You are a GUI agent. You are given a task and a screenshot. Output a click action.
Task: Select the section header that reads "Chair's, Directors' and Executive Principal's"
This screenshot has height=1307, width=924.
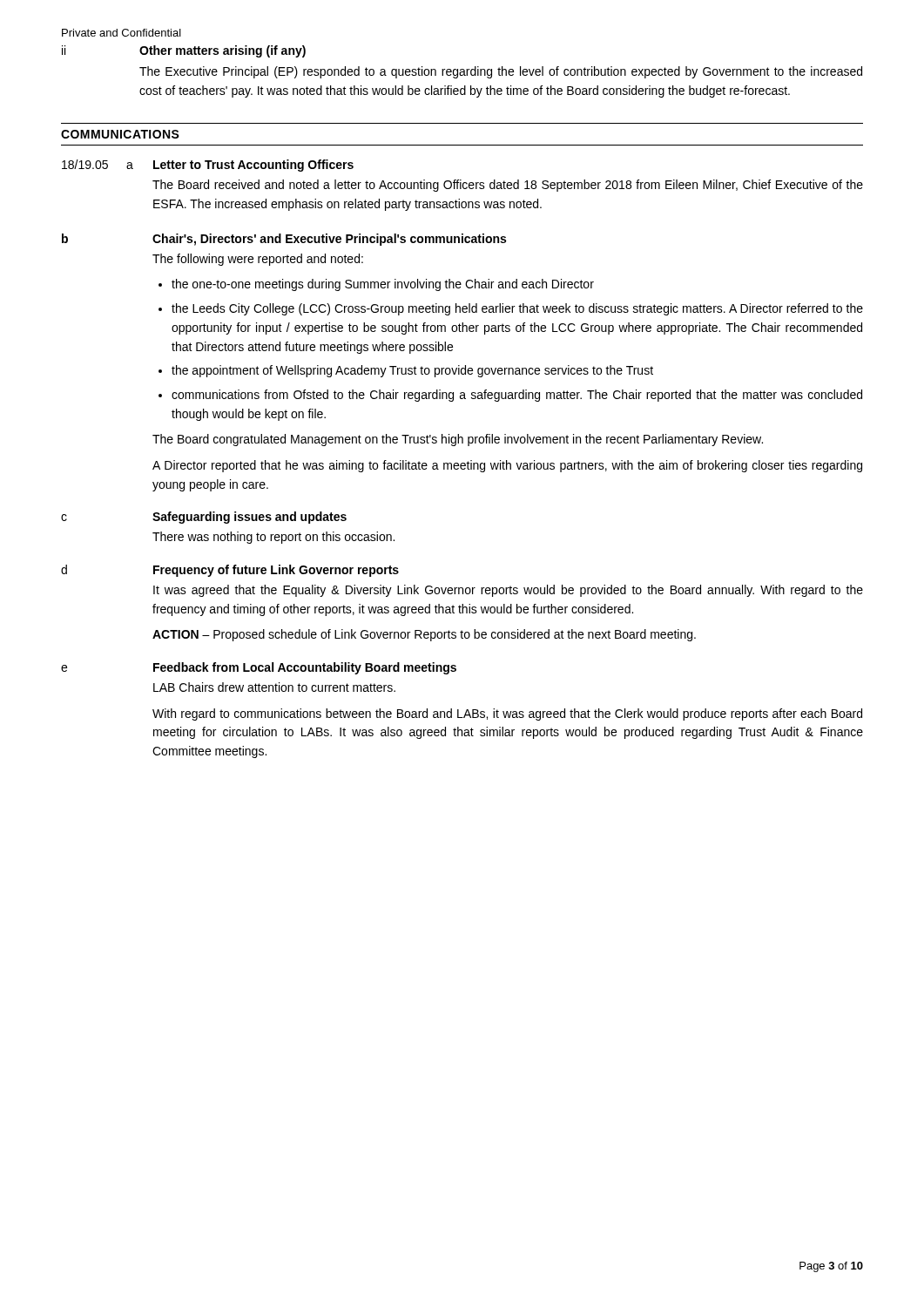tap(329, 239)
